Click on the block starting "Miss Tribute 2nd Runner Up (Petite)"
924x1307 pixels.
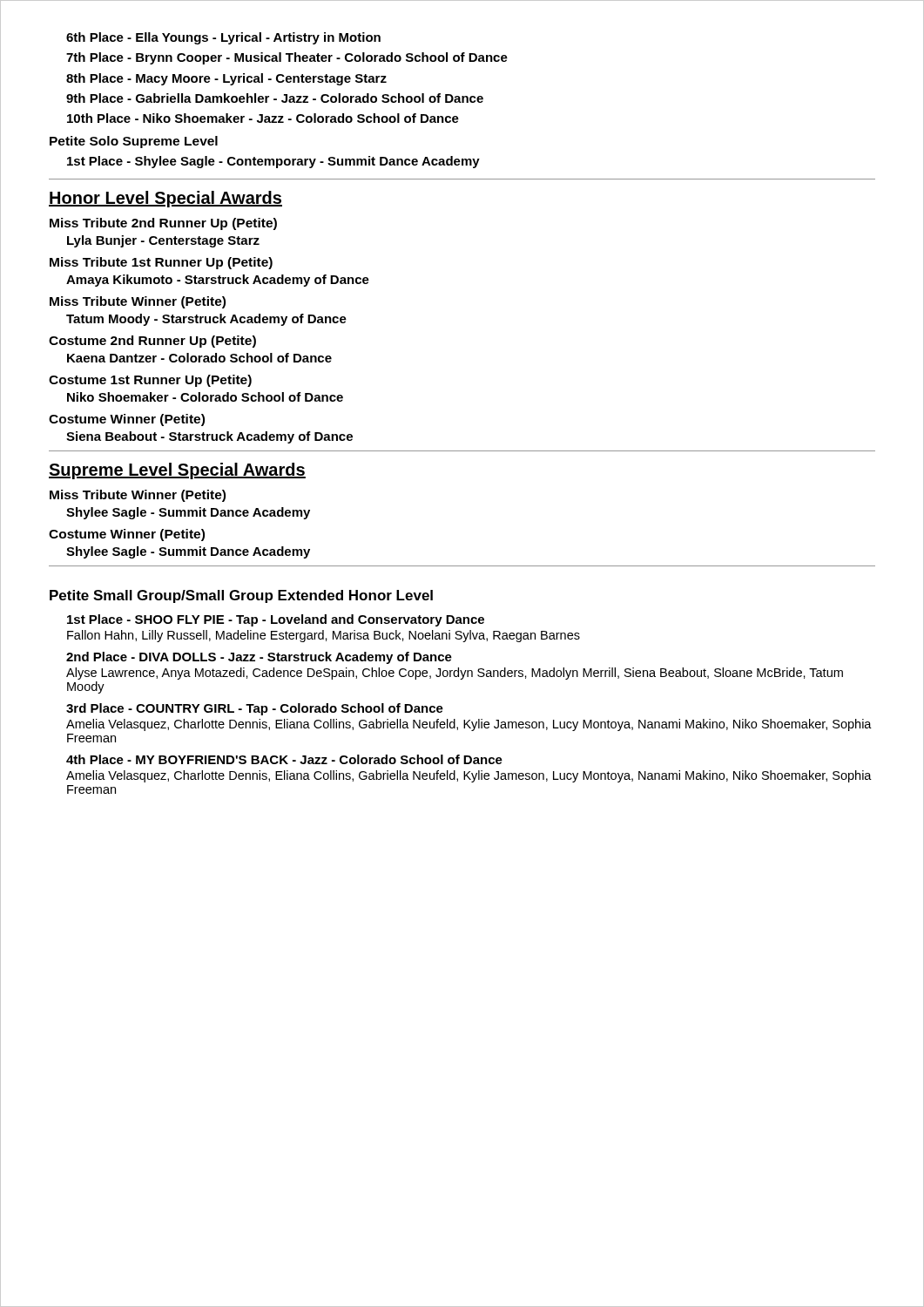coord(163,222)
